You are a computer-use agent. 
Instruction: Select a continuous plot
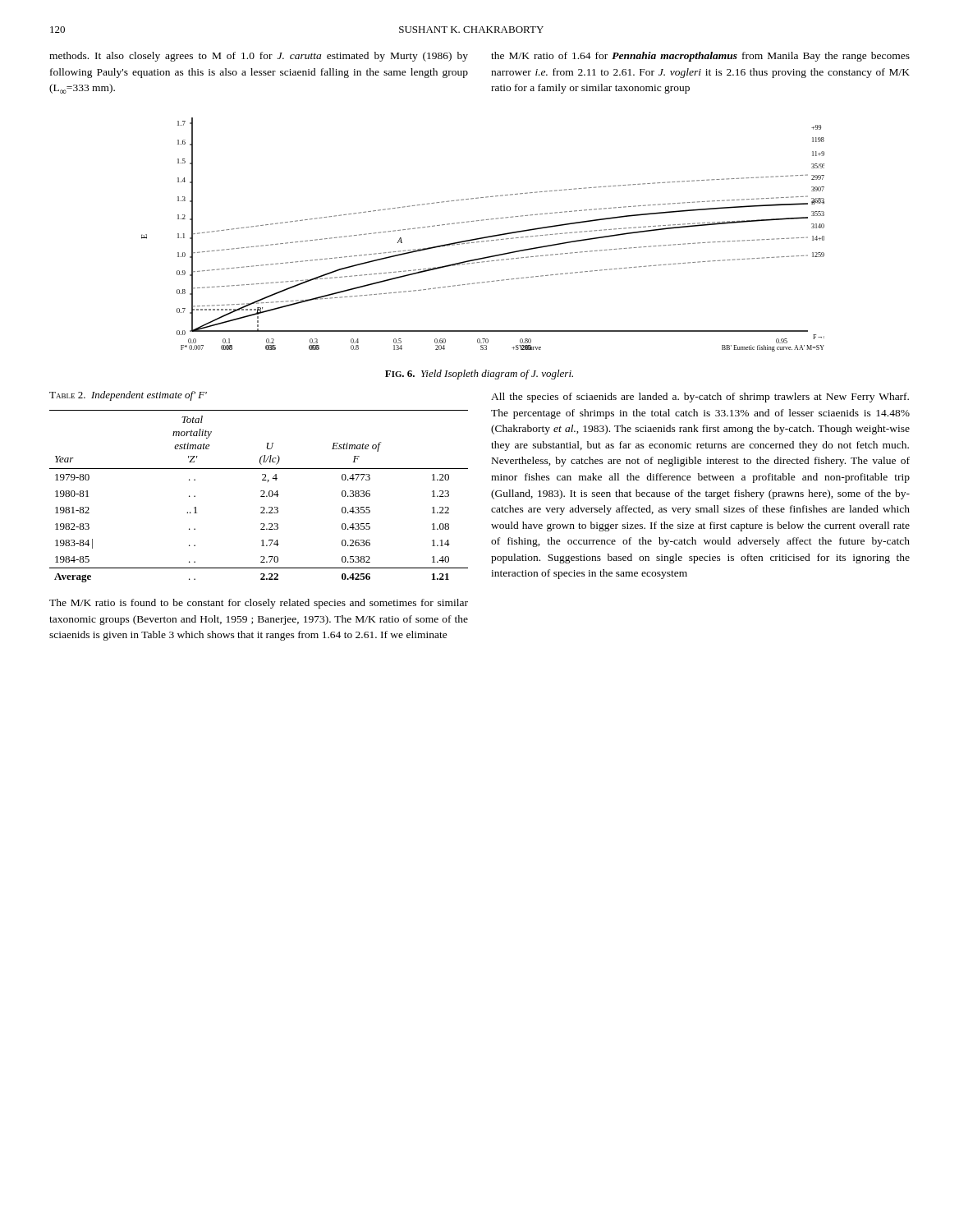[x=480, y=237]
